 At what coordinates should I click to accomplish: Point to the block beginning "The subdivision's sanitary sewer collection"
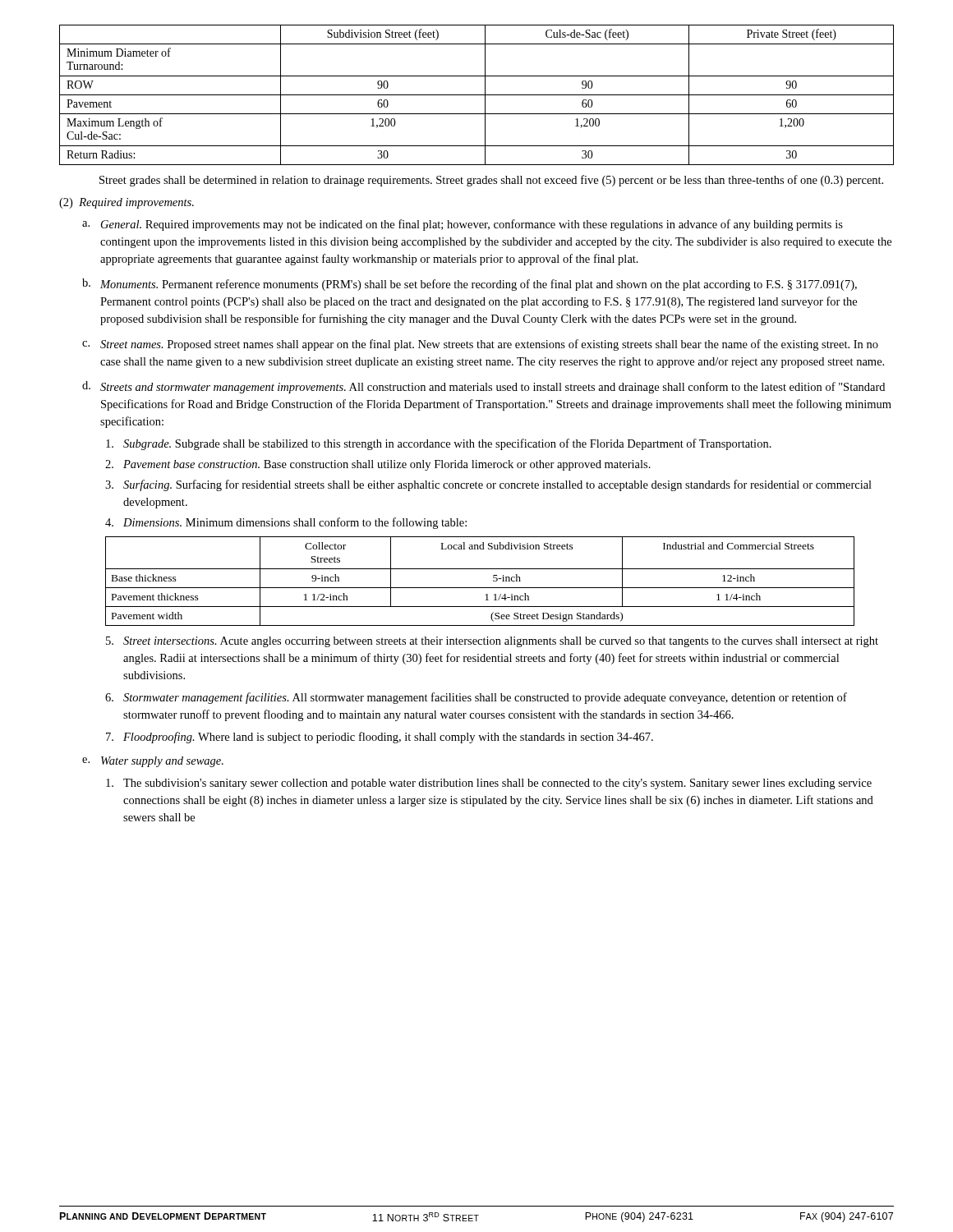[x=499, y=801]
